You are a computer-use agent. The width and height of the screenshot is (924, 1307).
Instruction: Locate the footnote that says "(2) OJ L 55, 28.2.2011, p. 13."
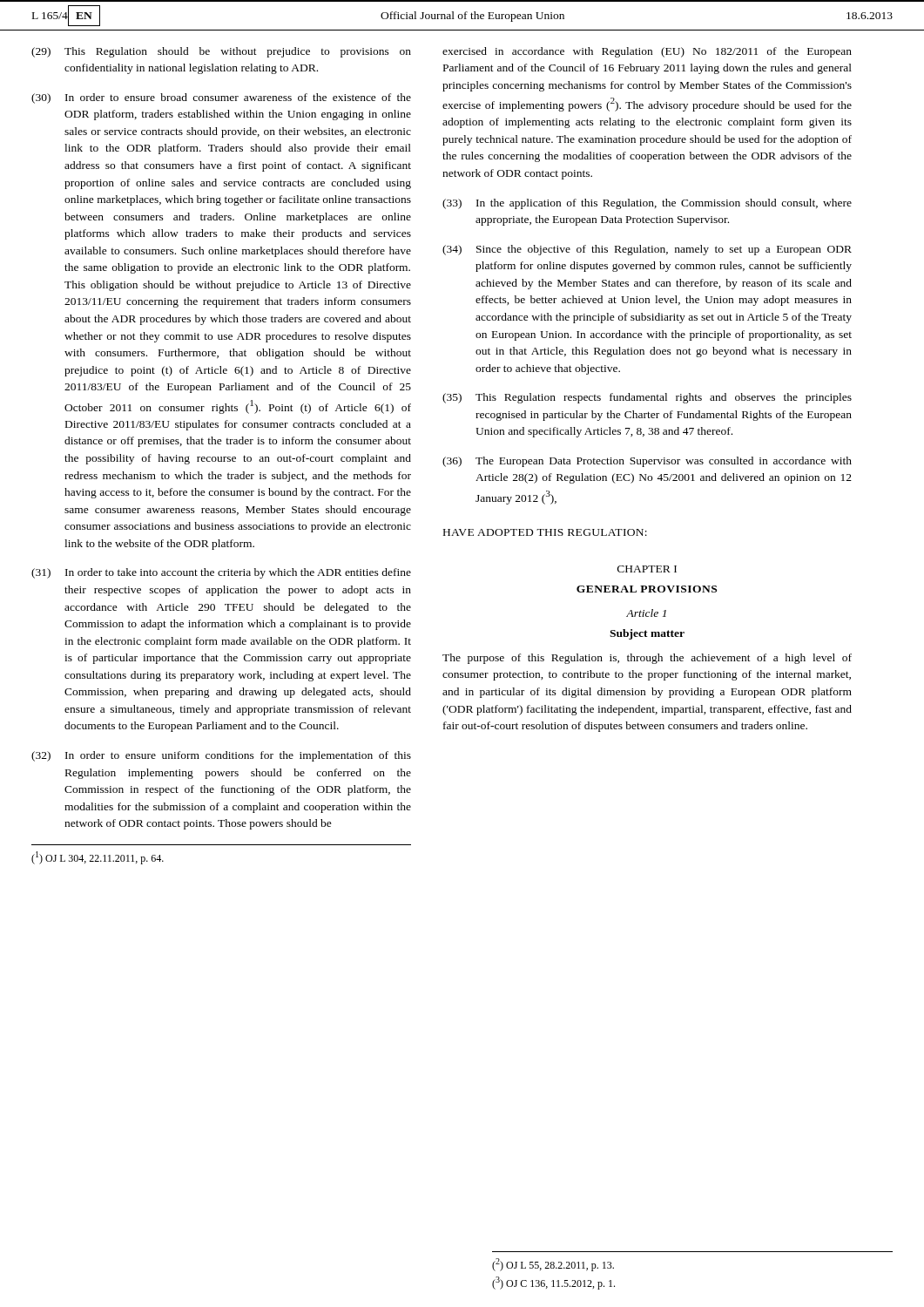554,1273
